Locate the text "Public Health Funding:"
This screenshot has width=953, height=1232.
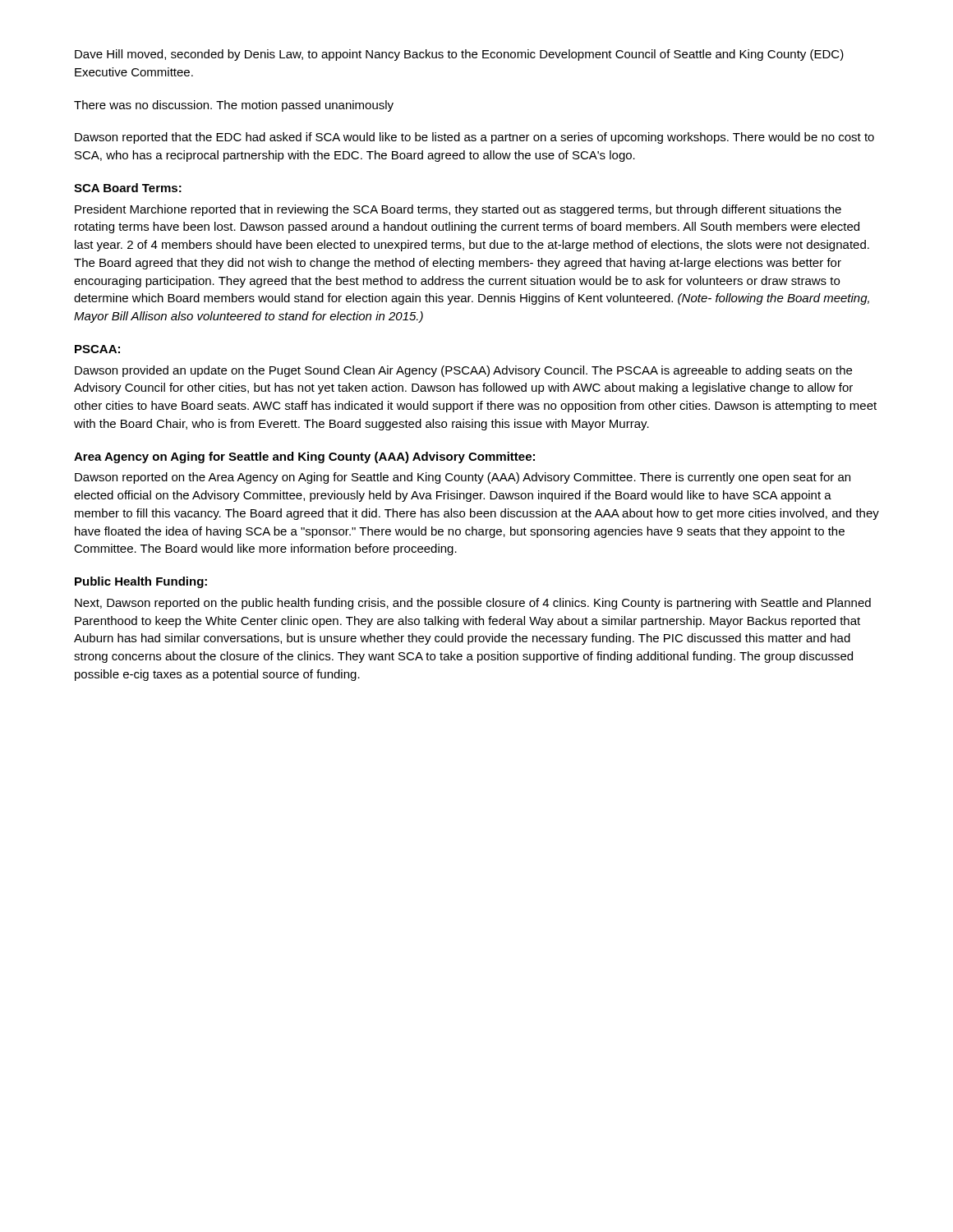pos(141,581)
